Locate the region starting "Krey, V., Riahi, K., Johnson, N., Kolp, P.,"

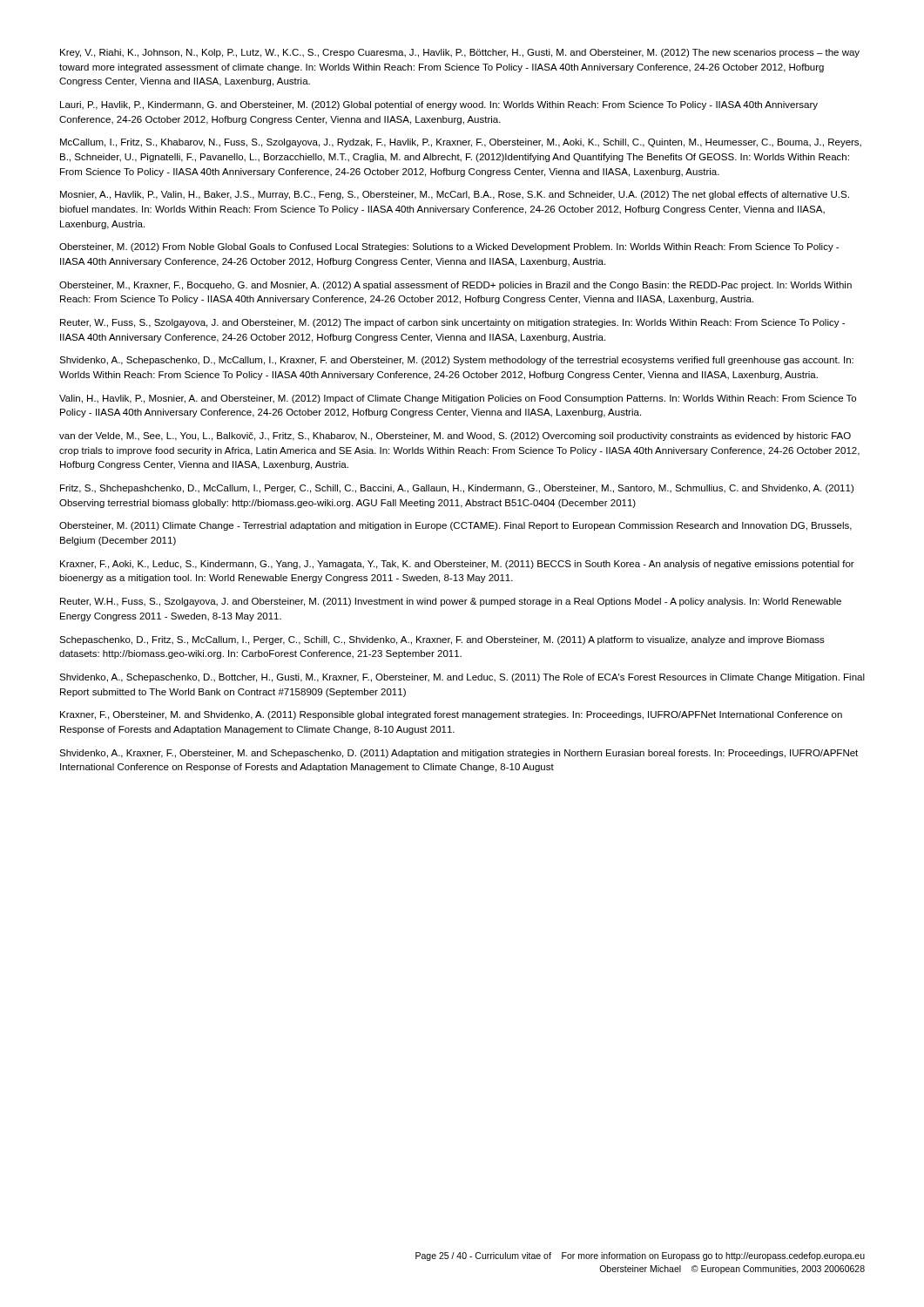click(459, 67)
